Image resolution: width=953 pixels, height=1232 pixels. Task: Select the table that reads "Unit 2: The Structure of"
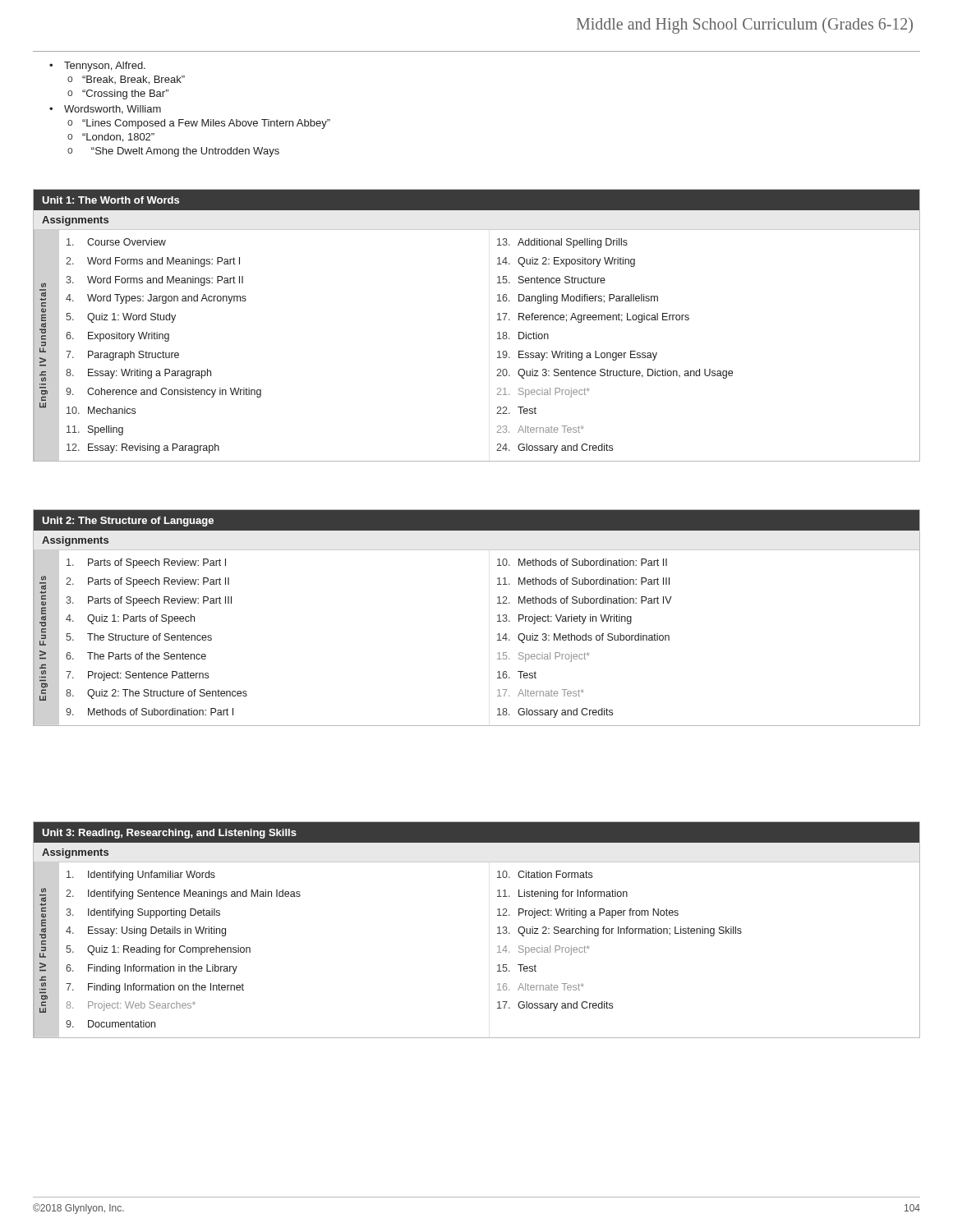coord(476,618)
